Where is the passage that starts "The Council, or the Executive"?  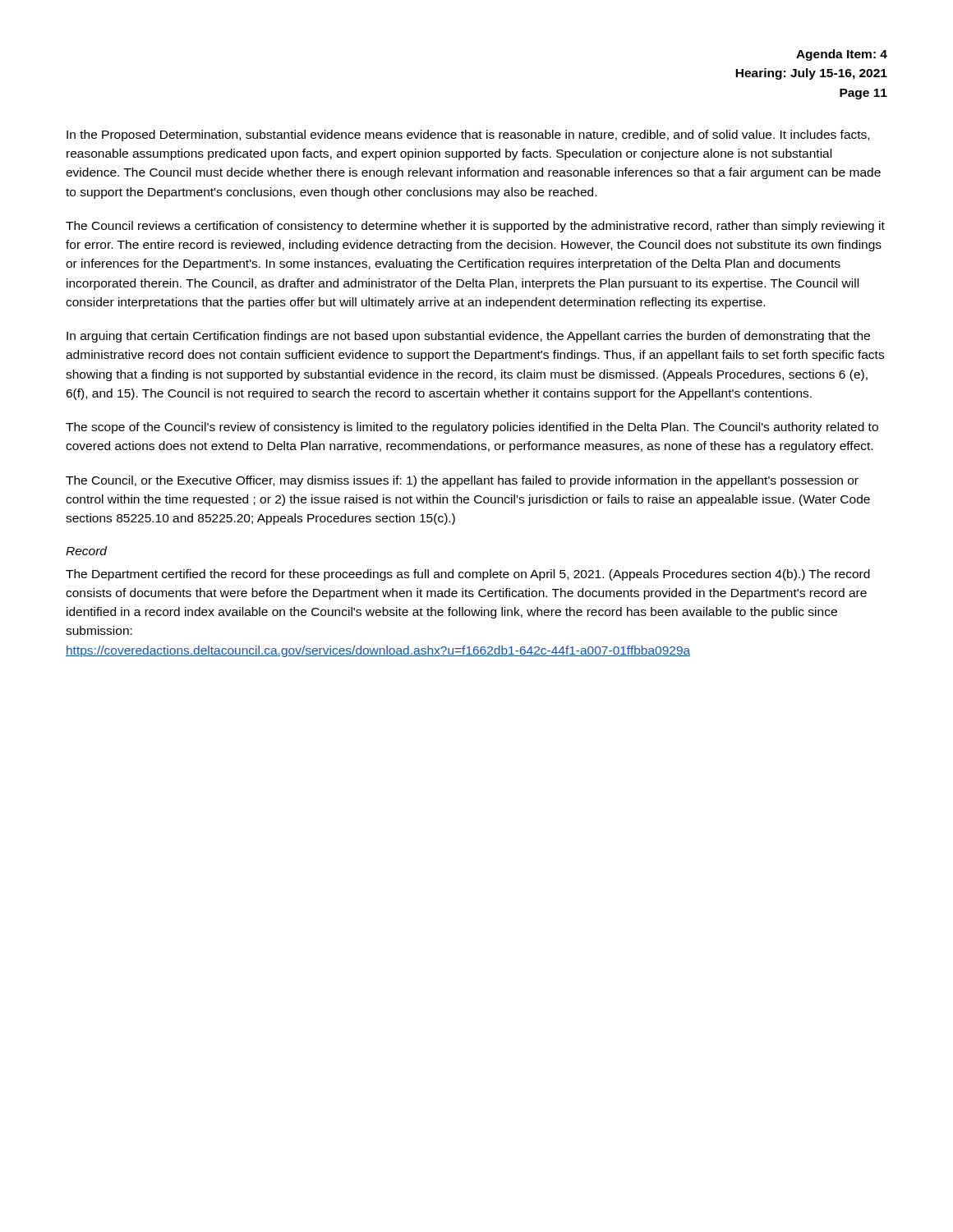pos(468,499)
